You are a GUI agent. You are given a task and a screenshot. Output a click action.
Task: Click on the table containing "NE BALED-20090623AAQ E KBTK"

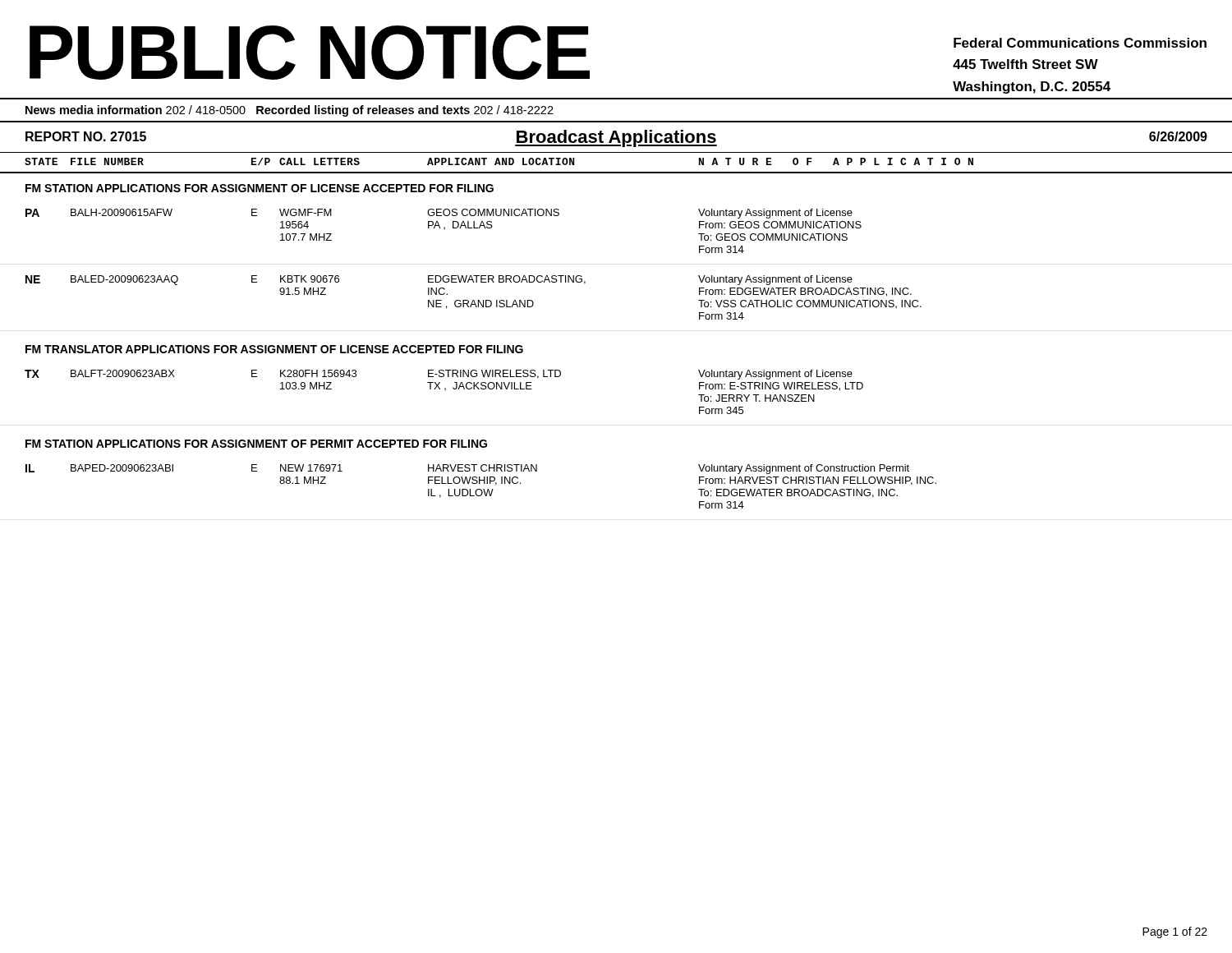616,298
